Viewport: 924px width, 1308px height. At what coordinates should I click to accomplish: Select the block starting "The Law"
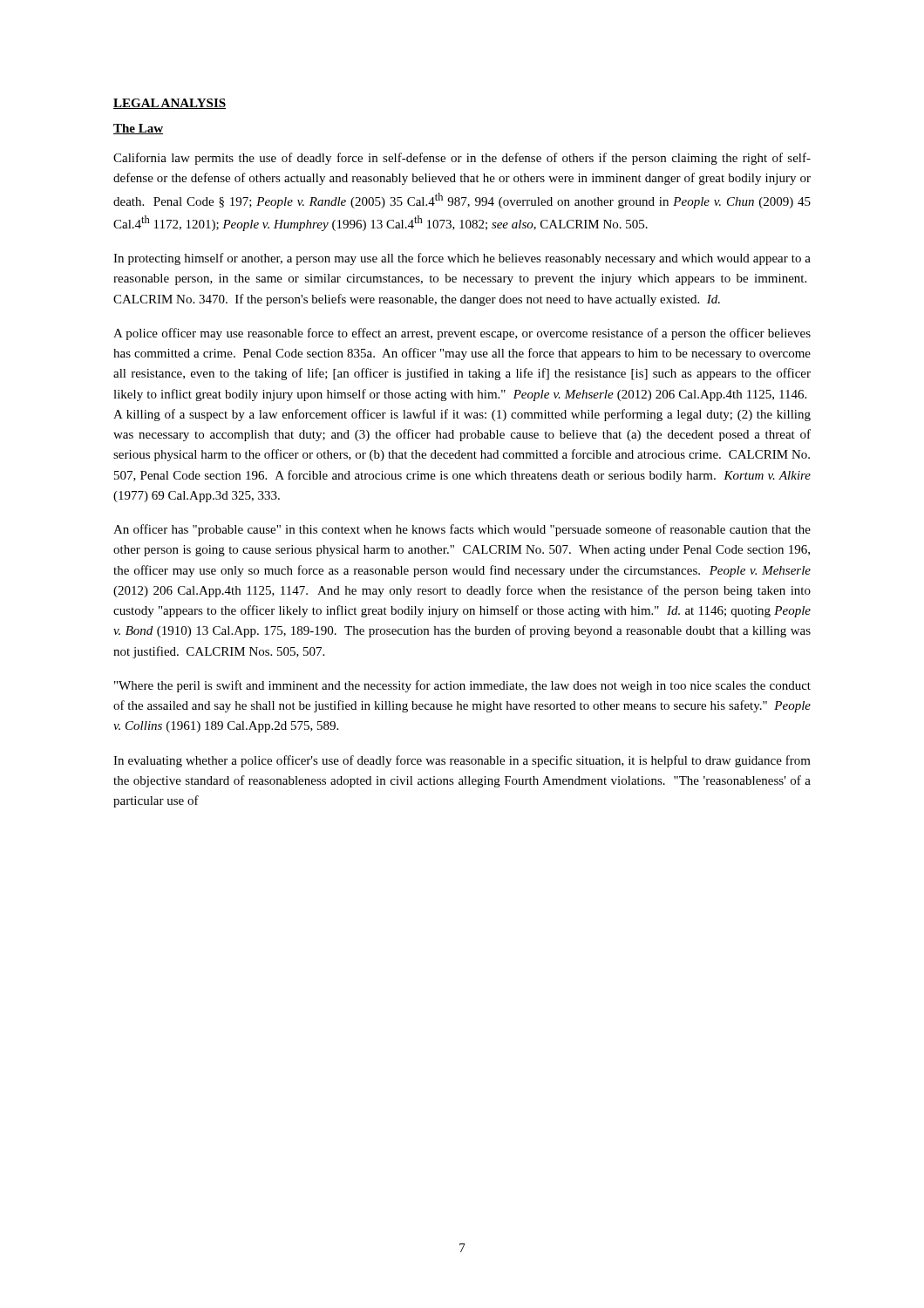click(x=138, y=128)
